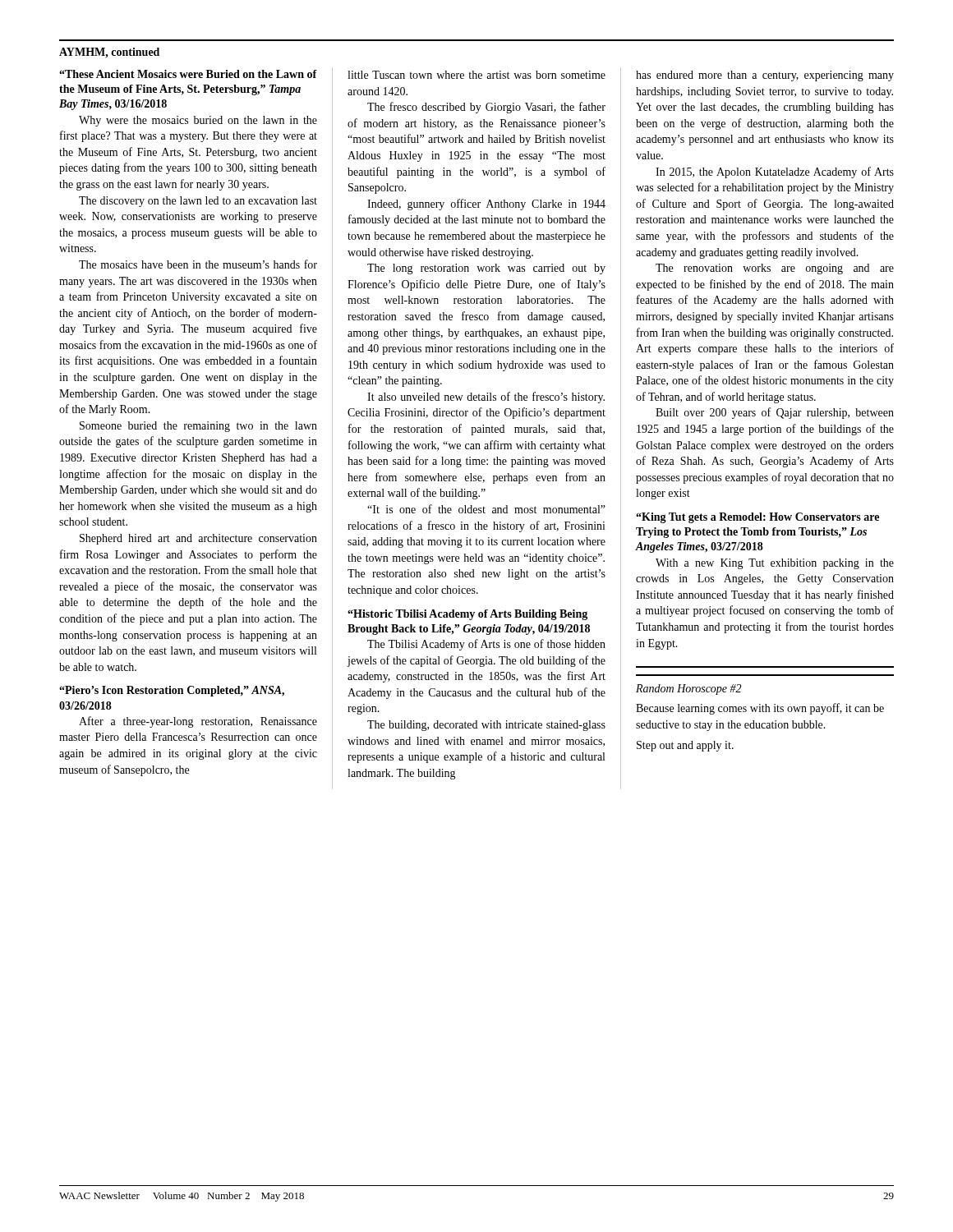The image size is (953, 1232).
Task: Point to "AYMHM, continued"
Action: pos(109,52)
